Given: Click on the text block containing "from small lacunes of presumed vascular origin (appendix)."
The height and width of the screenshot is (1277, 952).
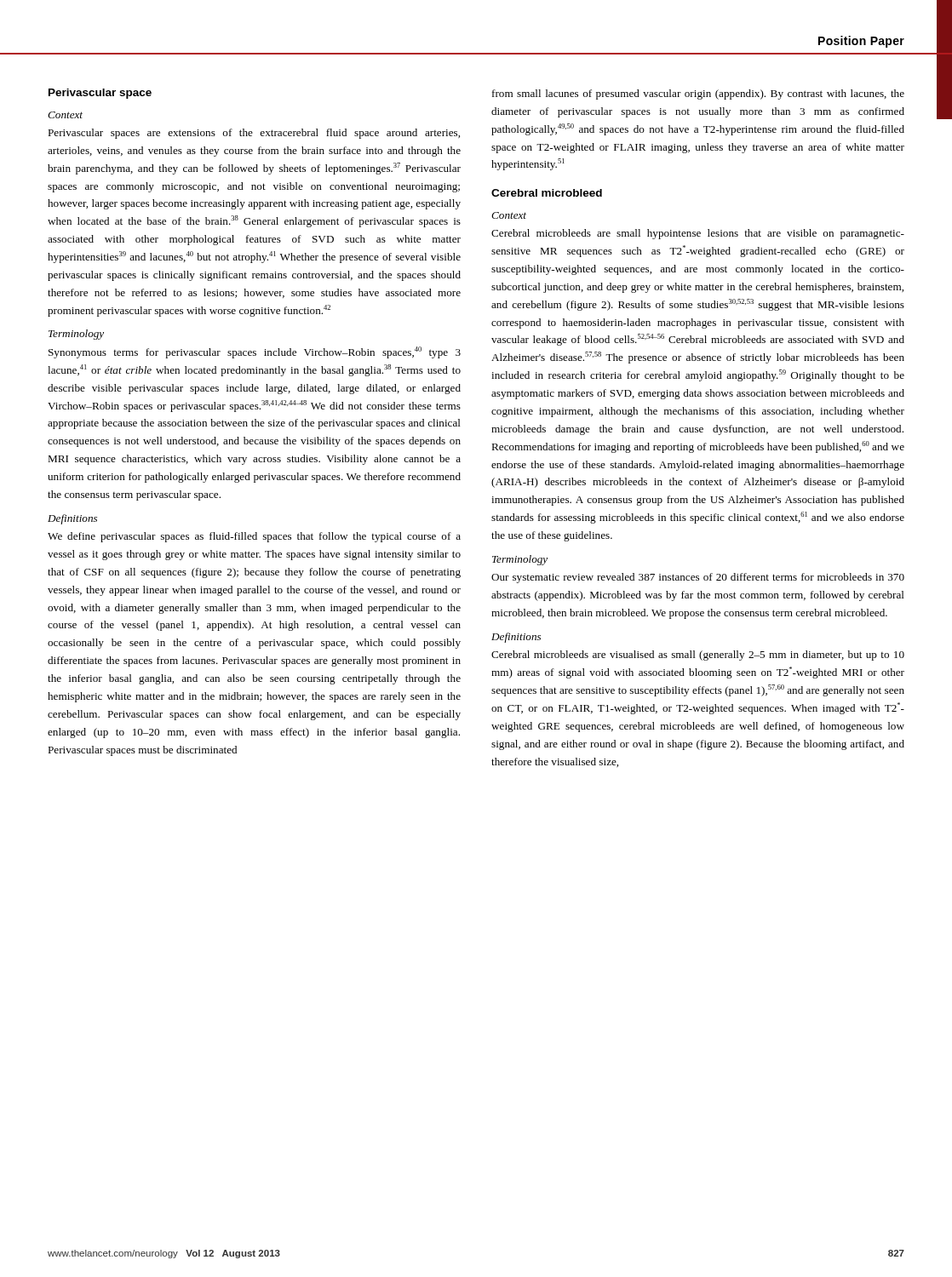Looking at the screenshot, I should click(x=698, y=129).
